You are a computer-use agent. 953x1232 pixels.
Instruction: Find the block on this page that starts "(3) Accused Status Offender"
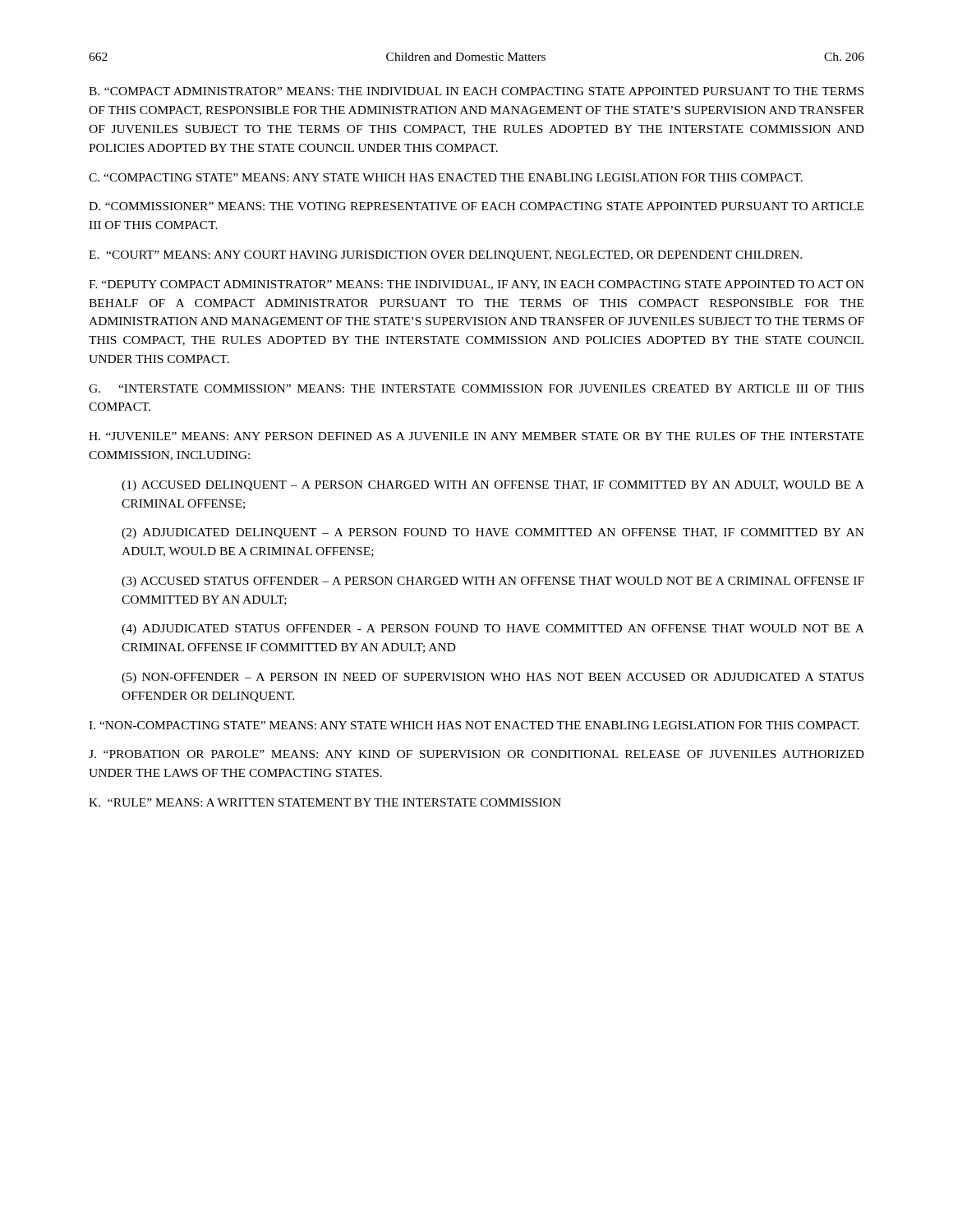tap(493, 590)
